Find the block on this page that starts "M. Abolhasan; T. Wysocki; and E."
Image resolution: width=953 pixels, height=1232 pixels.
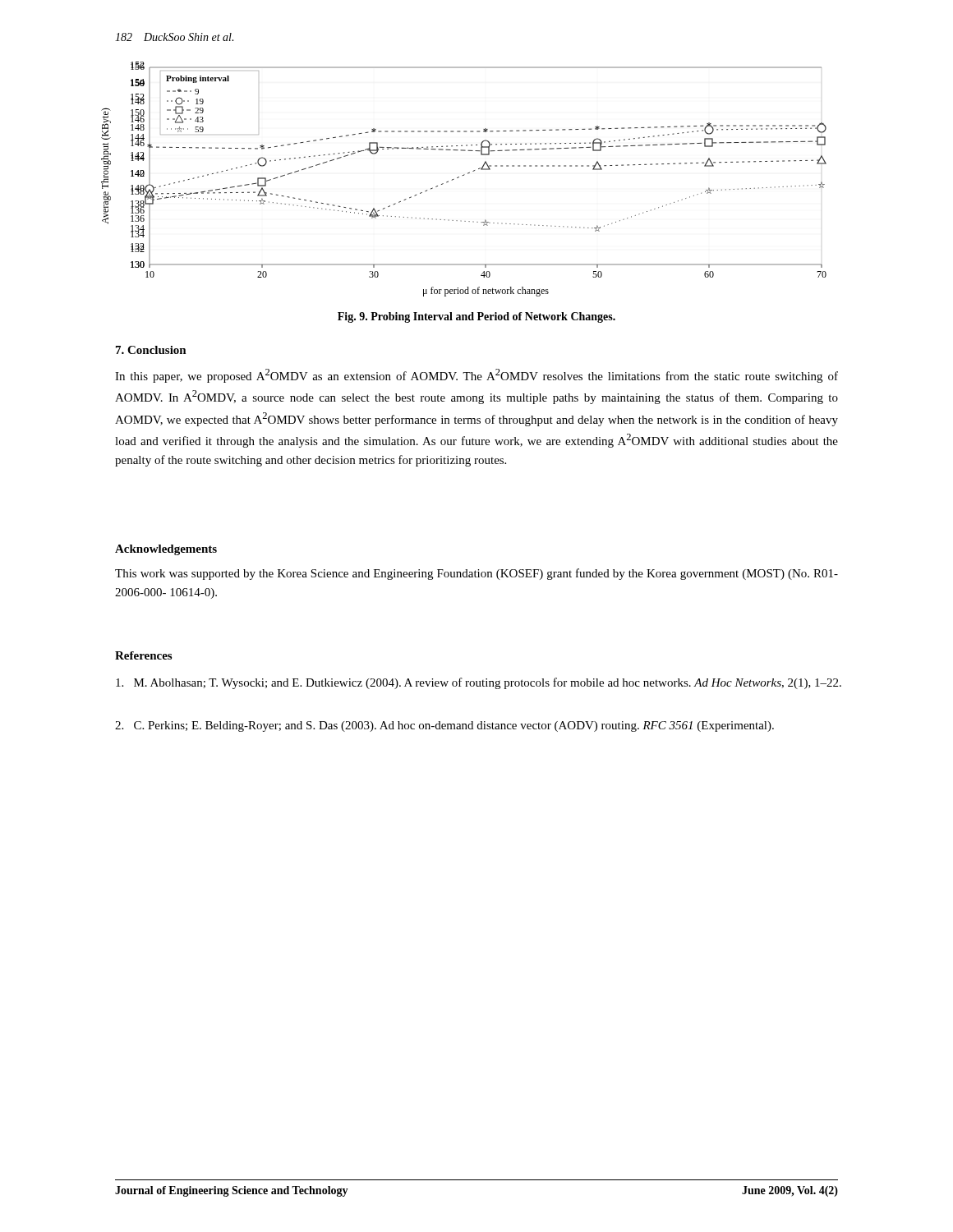pos(479,683)
